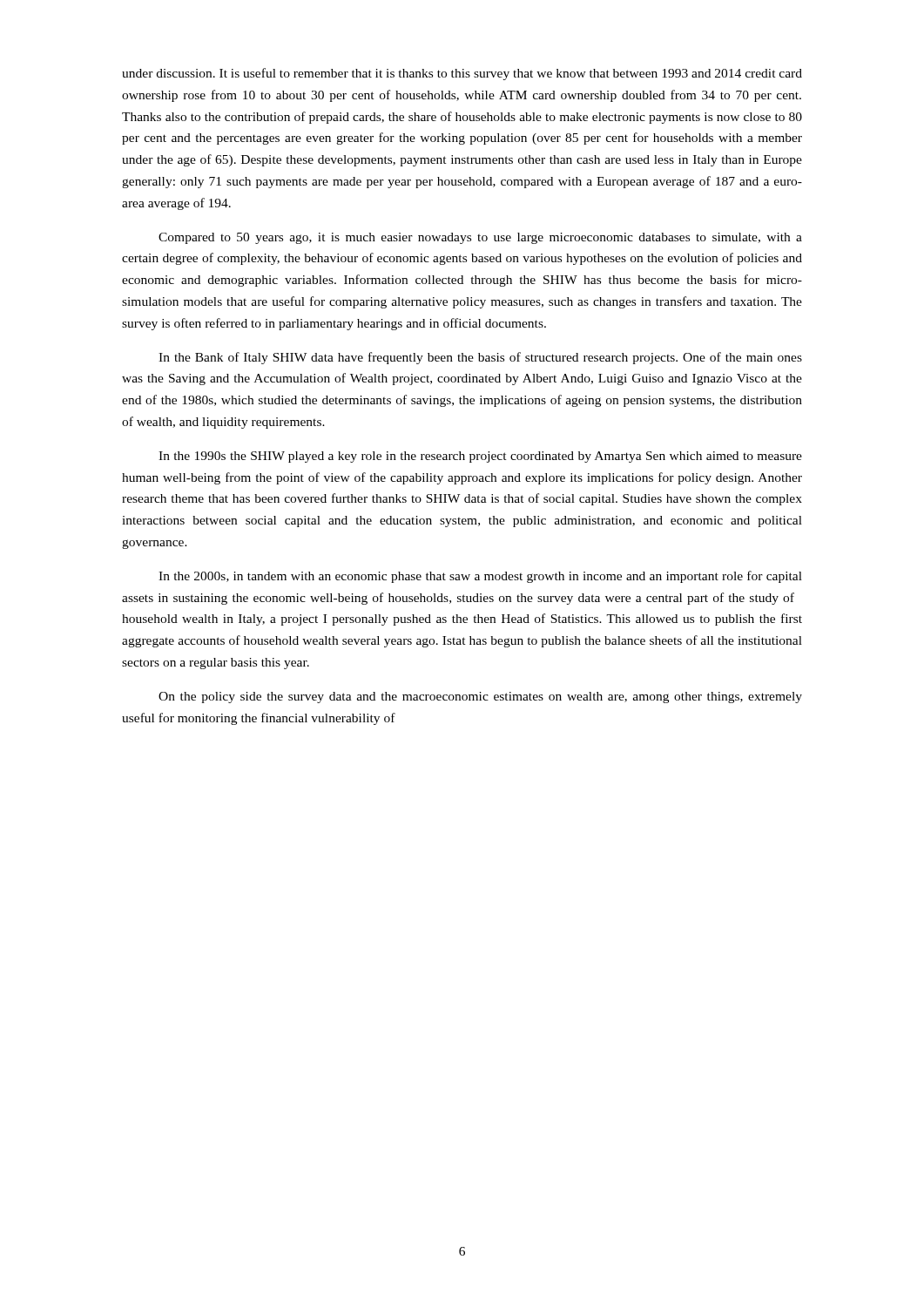Find the text block containing "Compared to 50 years ago, it"
Screen dimensions: 1307x924
(462, 280)
